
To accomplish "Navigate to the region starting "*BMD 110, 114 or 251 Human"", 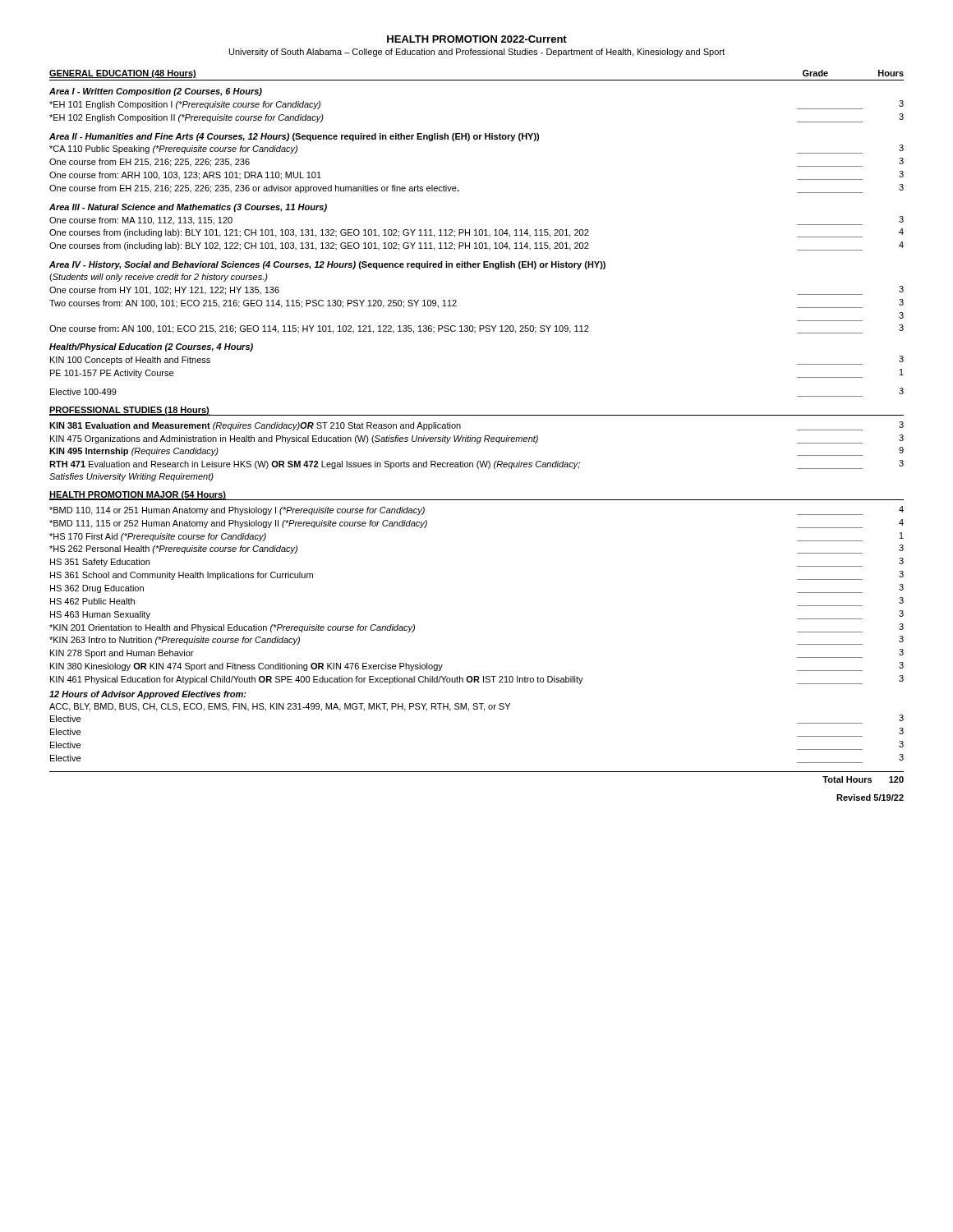I will pos(238,510).
